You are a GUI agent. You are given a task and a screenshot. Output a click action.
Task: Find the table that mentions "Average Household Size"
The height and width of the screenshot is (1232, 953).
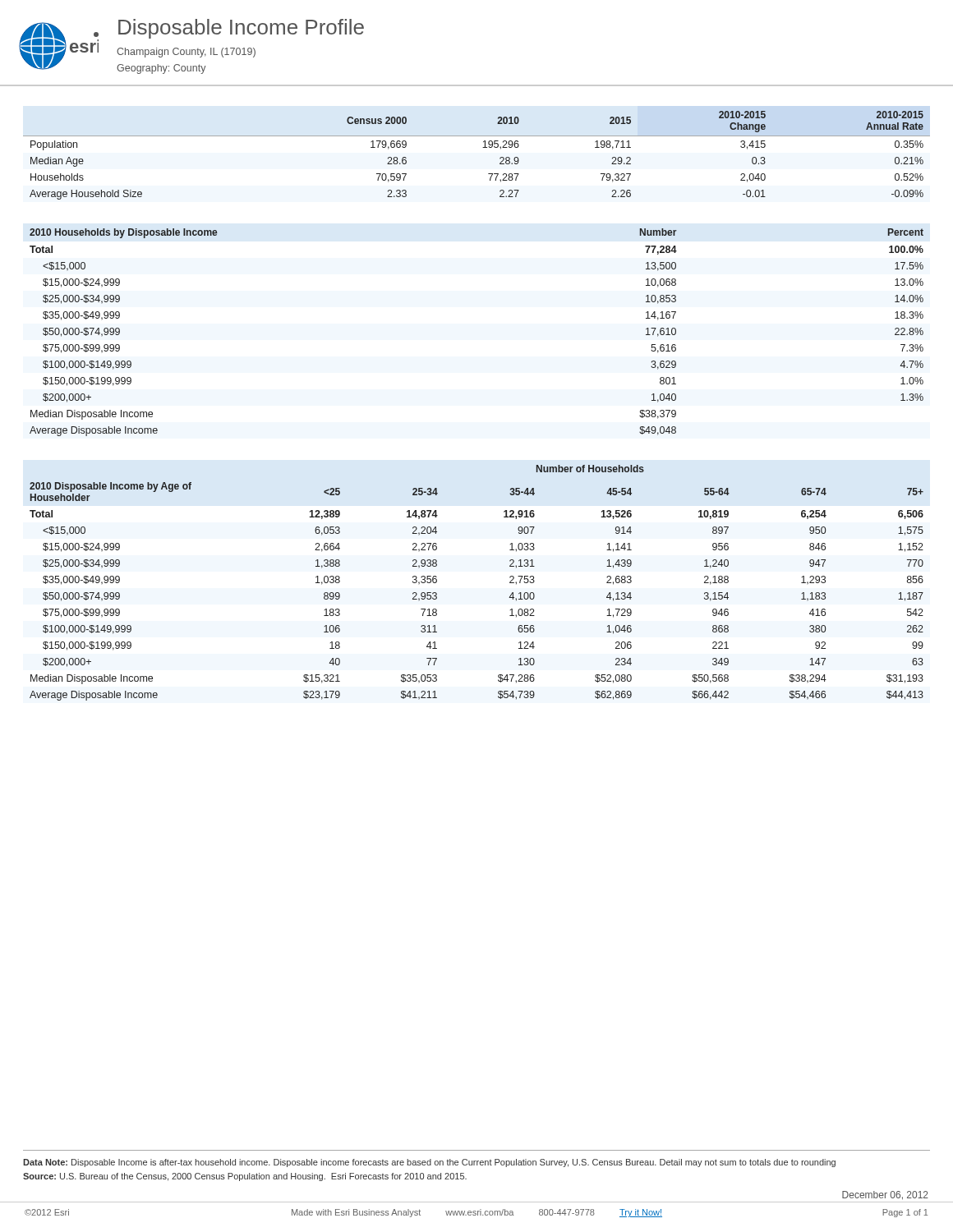(x=476, y=150)
